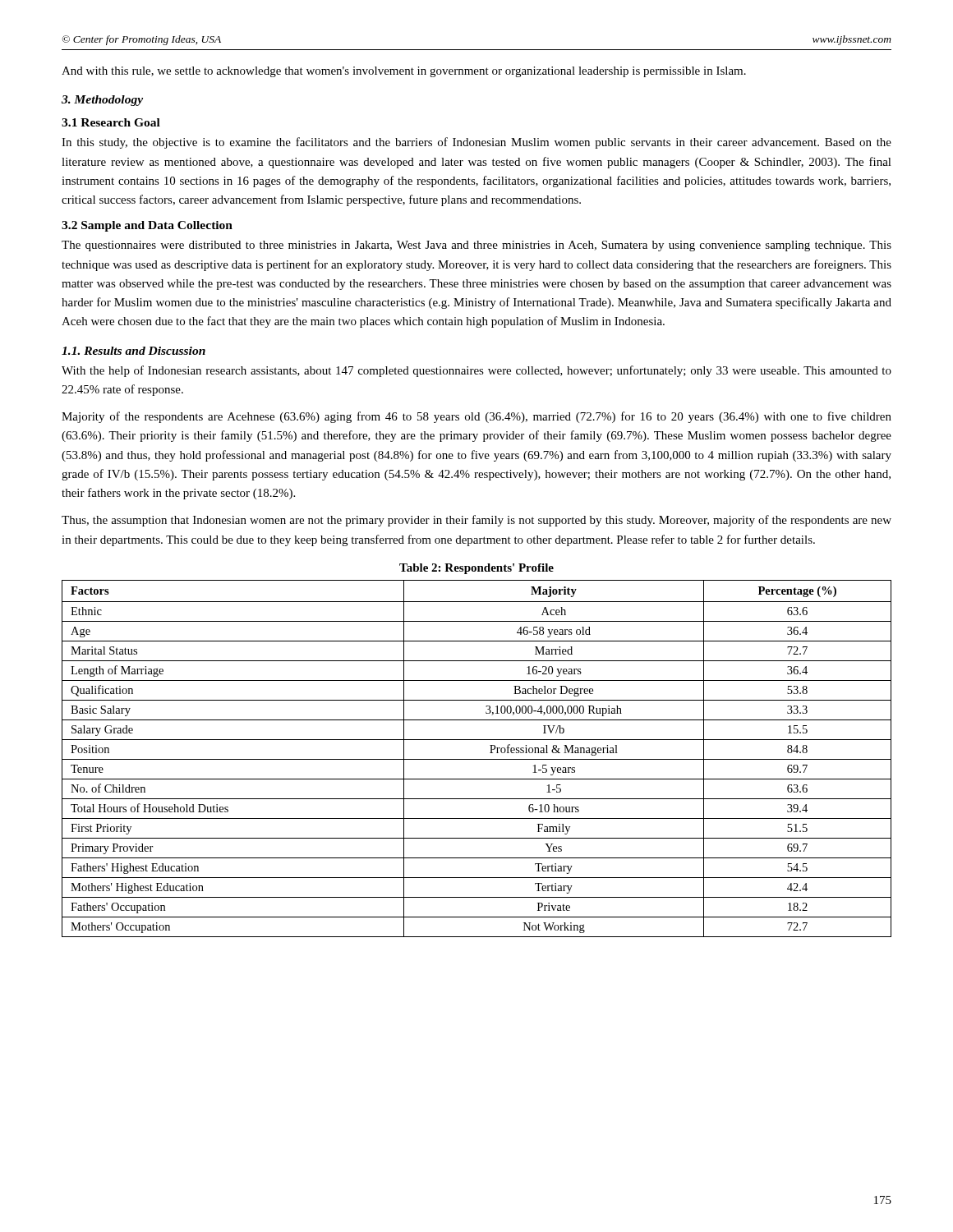The height and width of the screenshot is (1232, 953).
Task: Where is the passage that starts "In this study,"?
Action: (x=476, y=171)
